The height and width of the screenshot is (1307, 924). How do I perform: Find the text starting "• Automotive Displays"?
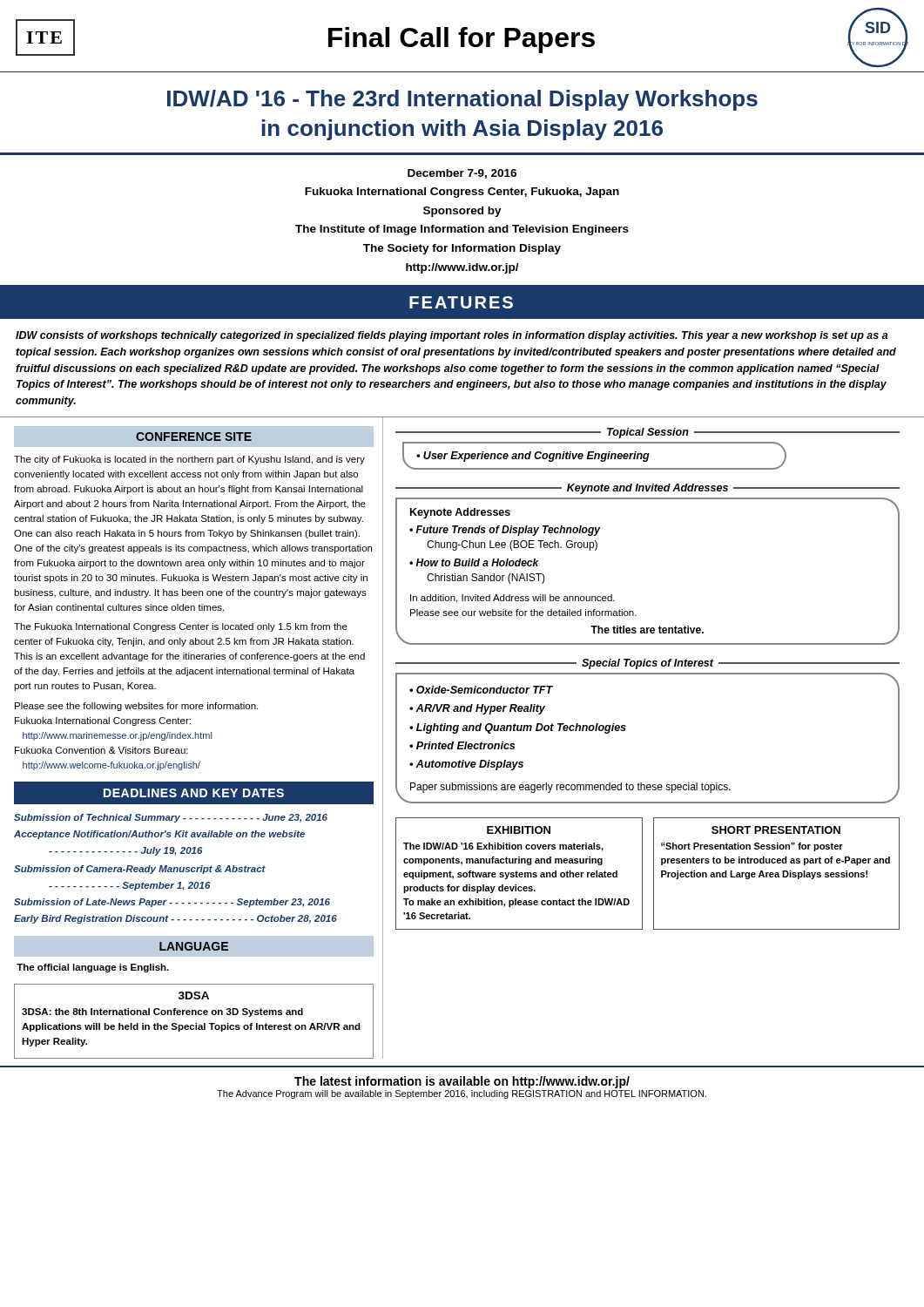coord(467,764)
